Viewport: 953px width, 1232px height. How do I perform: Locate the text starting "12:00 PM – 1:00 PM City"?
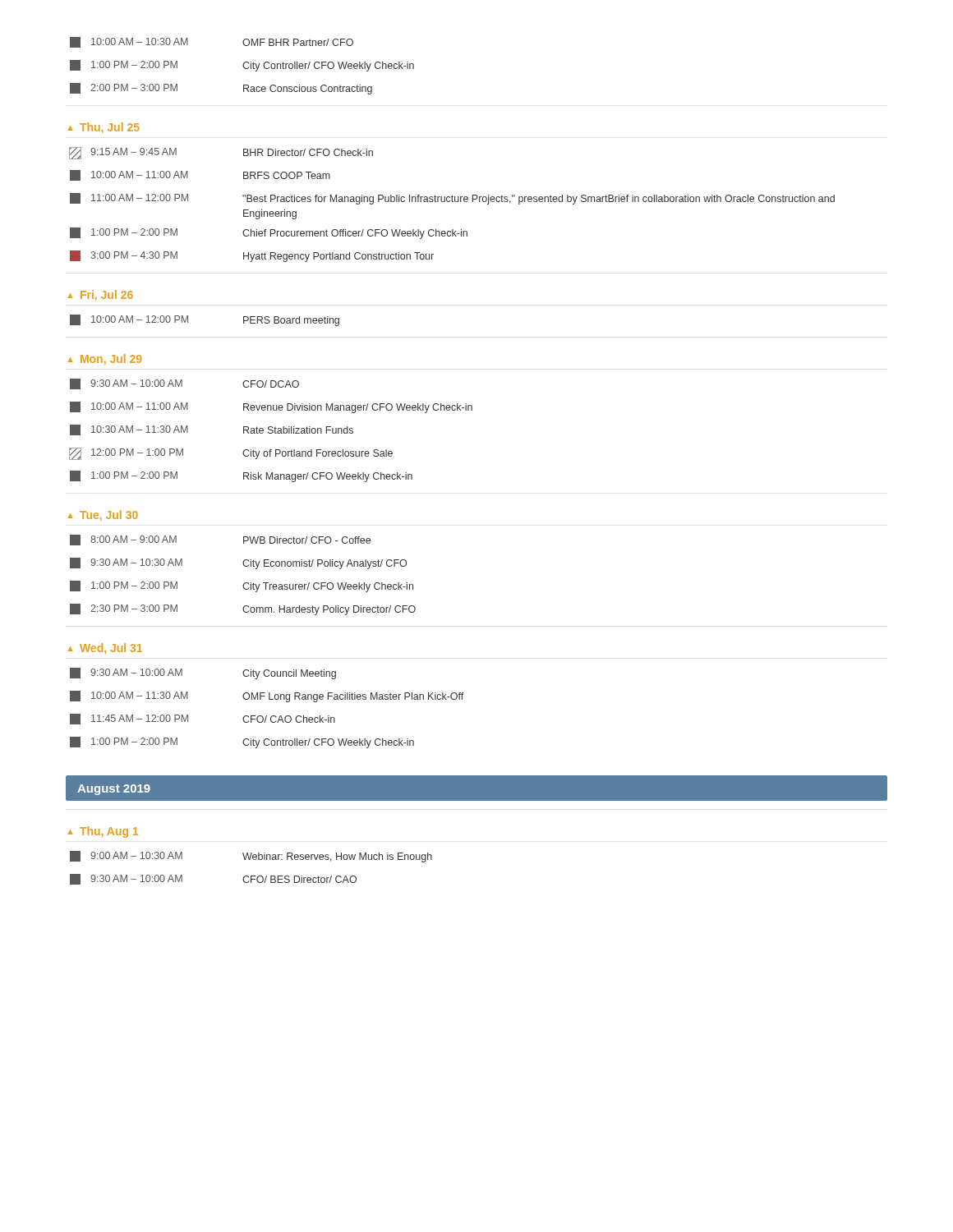[123, 453]
